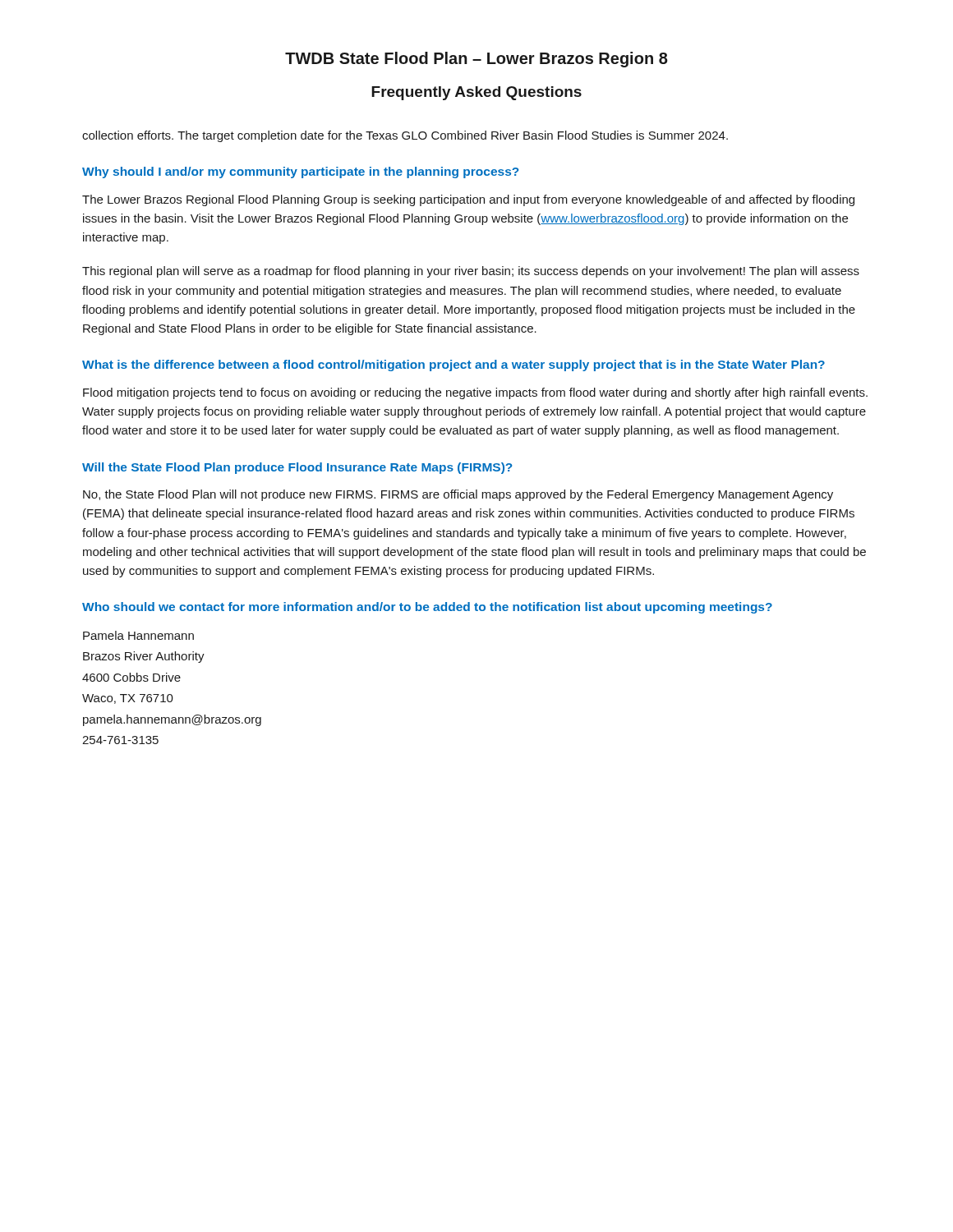The width and height of the screenshot is (953, 1232).
Task: Find the block on this page that starts "No, the State Flood Plan"
Action: coord(474,532)
